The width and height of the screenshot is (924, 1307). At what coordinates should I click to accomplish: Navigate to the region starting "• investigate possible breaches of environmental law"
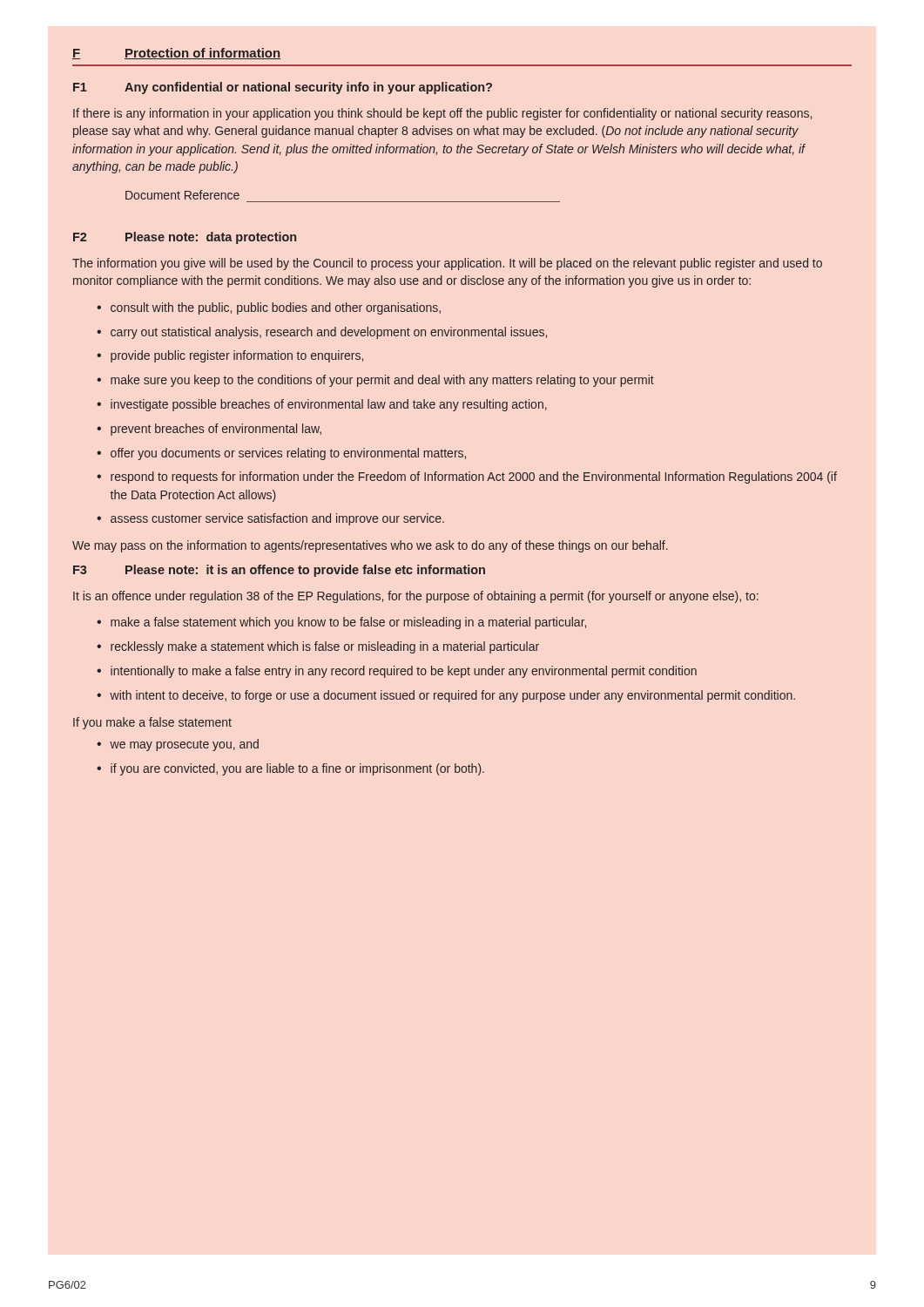click(322, 405)
